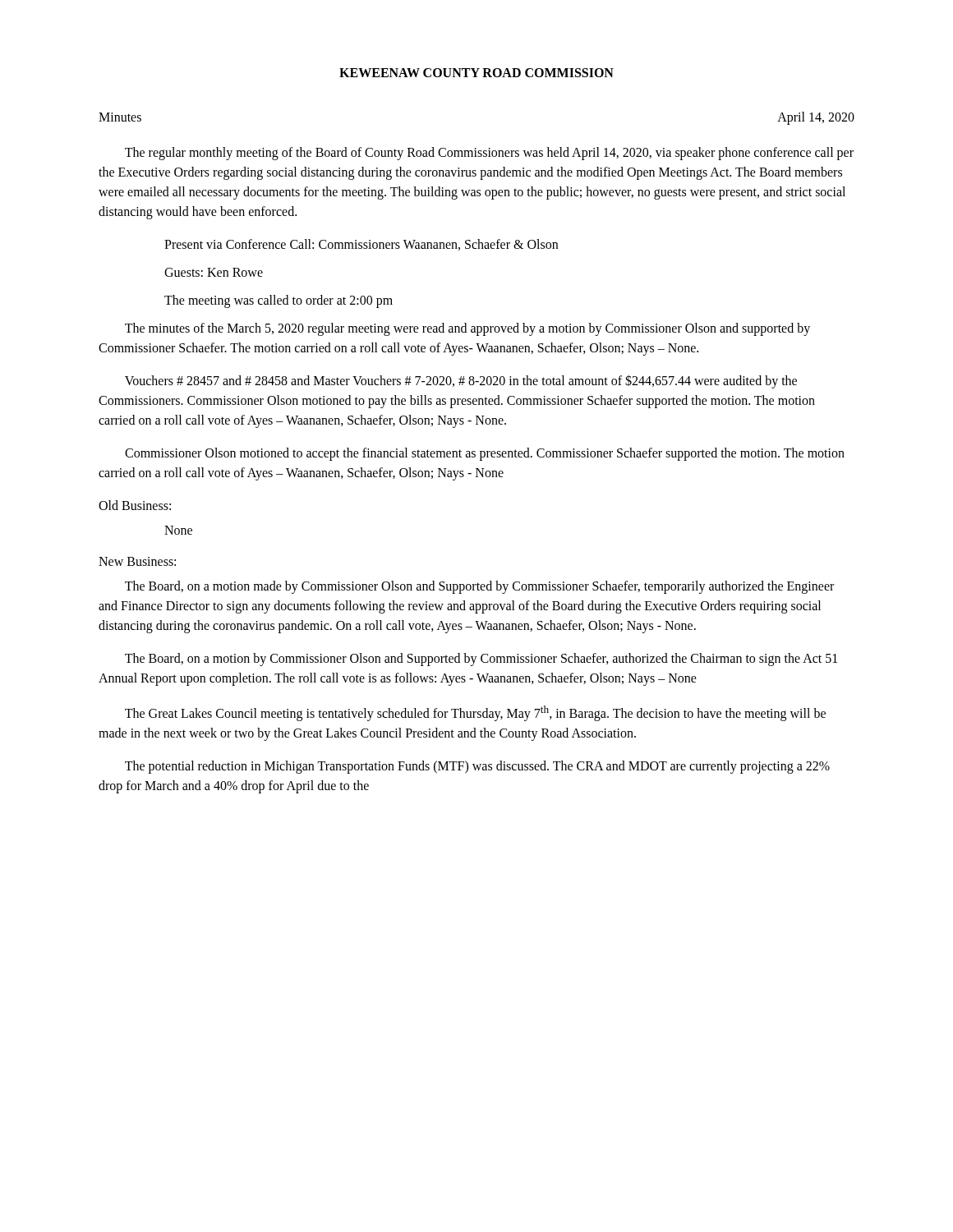Find the text block starting "The minutes of"
953x1232 pixels.
[454, 338]
